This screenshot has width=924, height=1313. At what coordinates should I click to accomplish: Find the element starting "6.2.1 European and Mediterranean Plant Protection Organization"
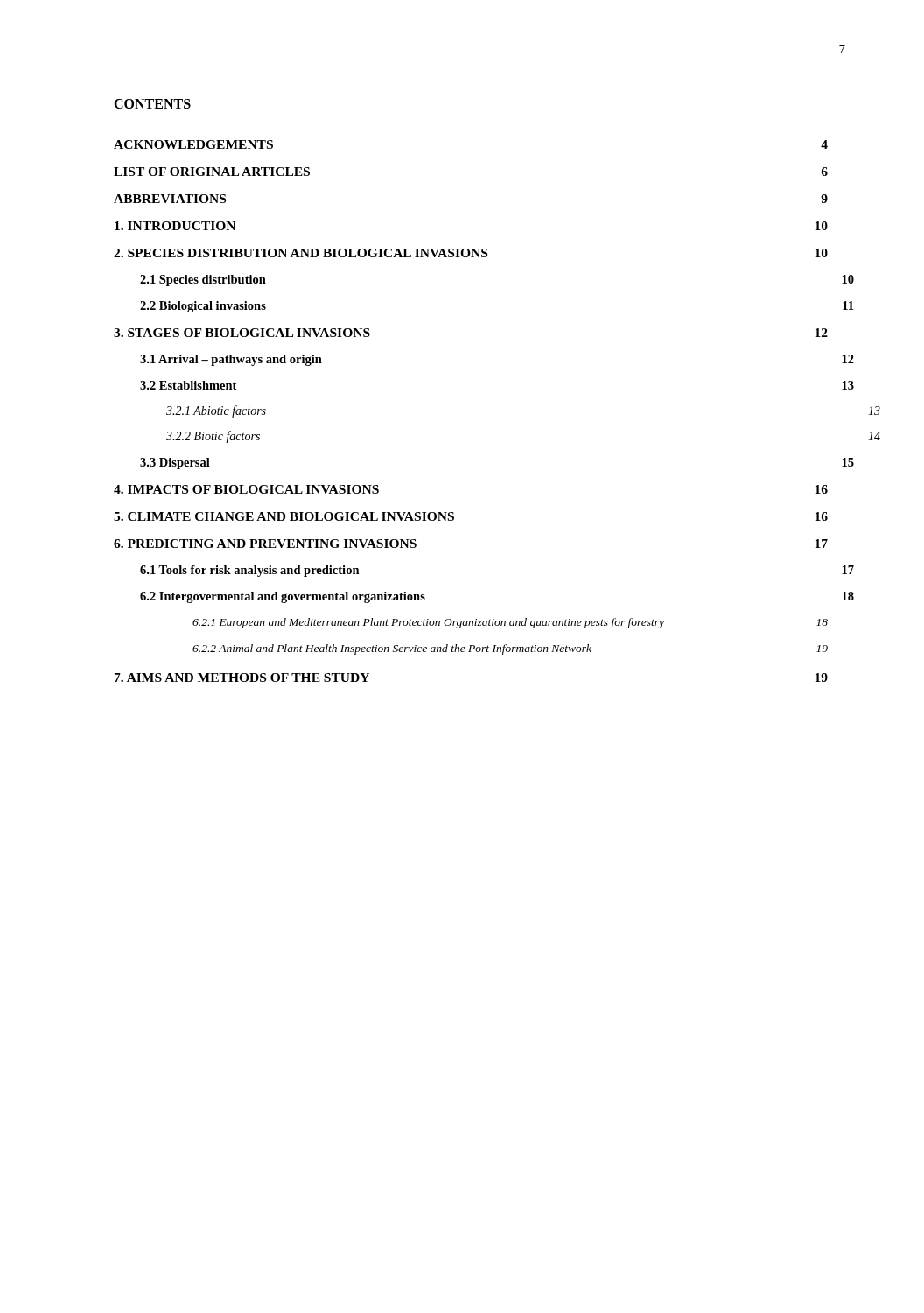510,622
